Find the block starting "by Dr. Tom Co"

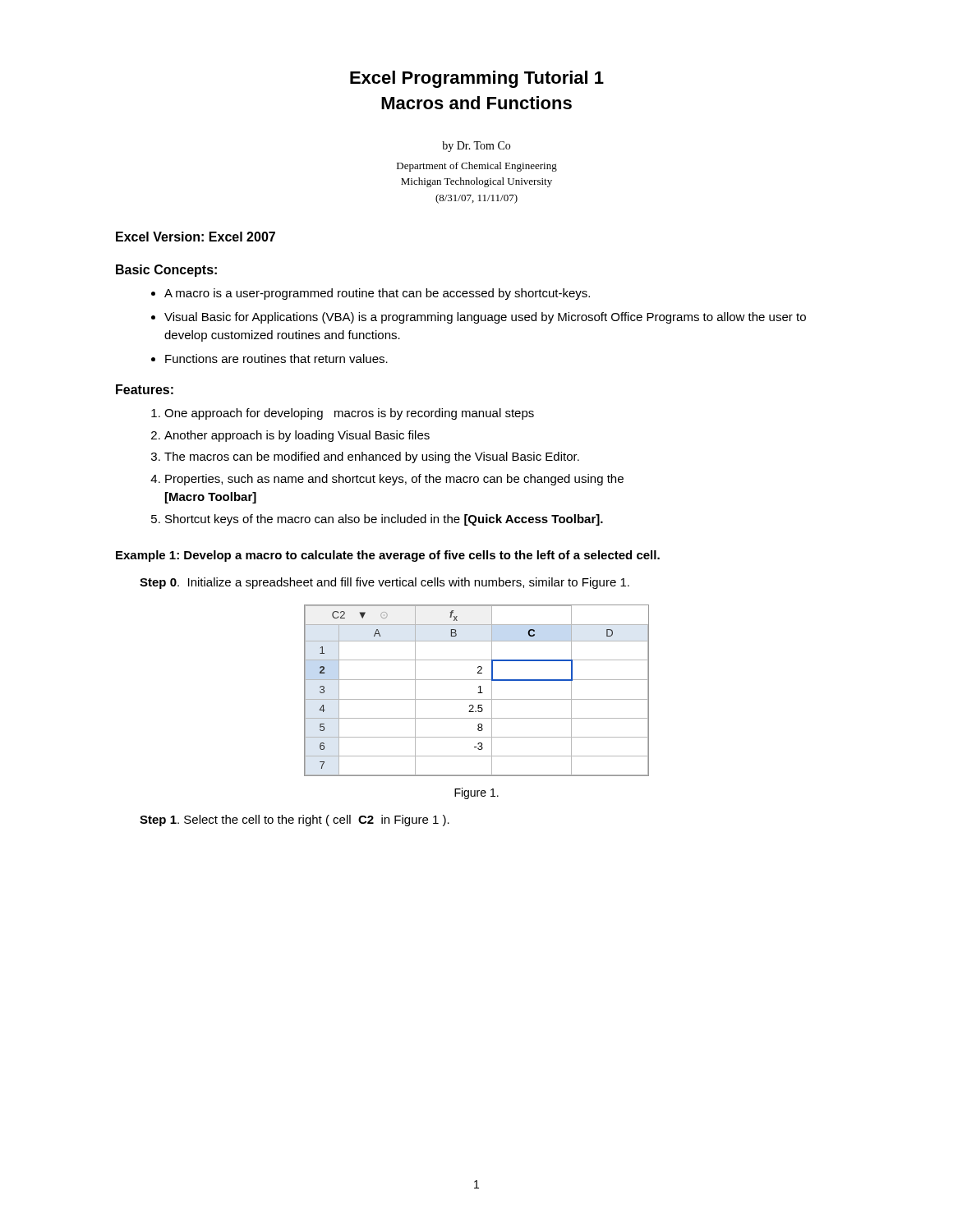[x=476, y=145]
